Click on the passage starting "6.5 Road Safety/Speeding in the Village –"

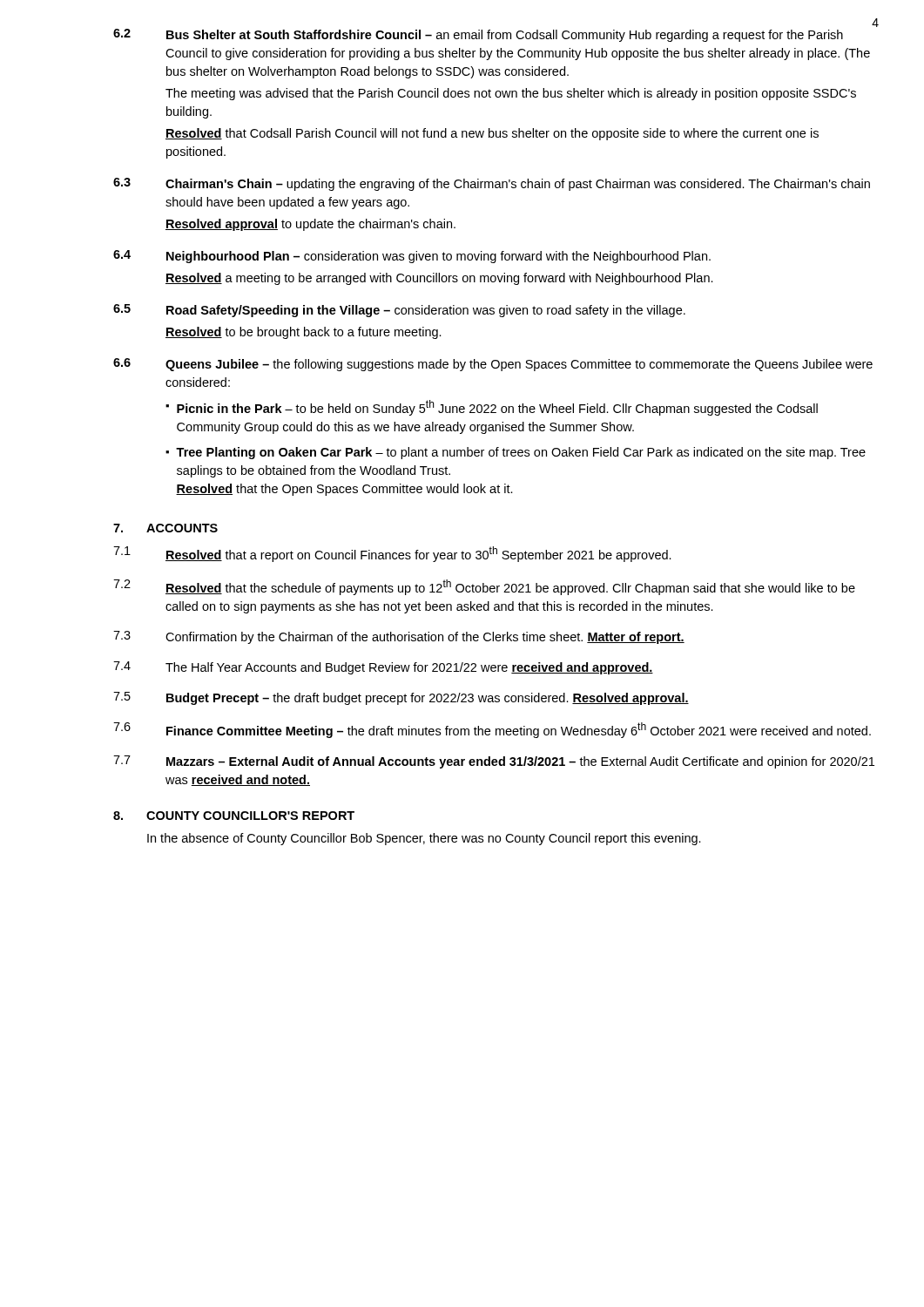pos(496,323)
